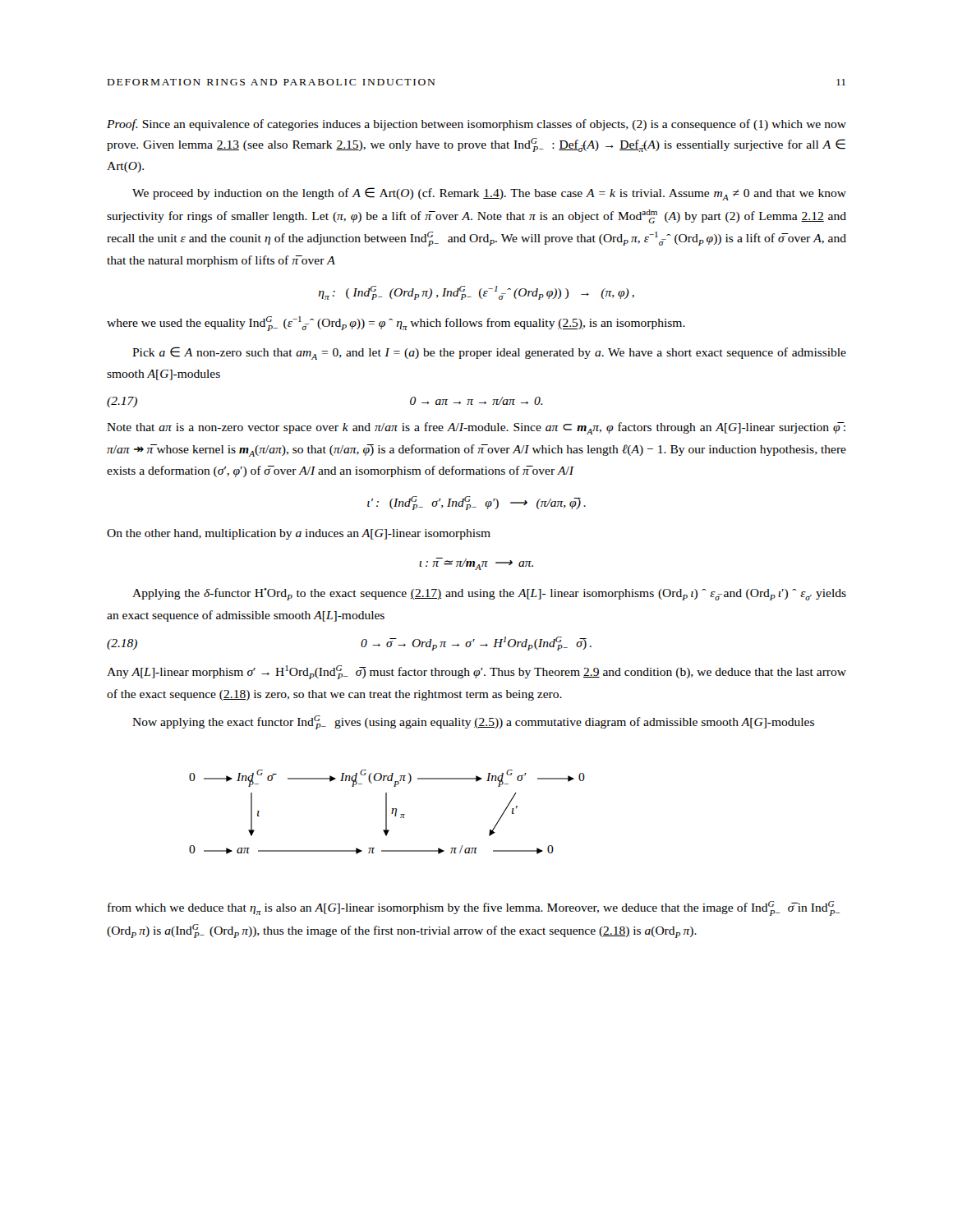The width and height of the screenshot is (953, 1232).
Task: Click the passage that begins "from which we deduce"
Action: [476, 919]
